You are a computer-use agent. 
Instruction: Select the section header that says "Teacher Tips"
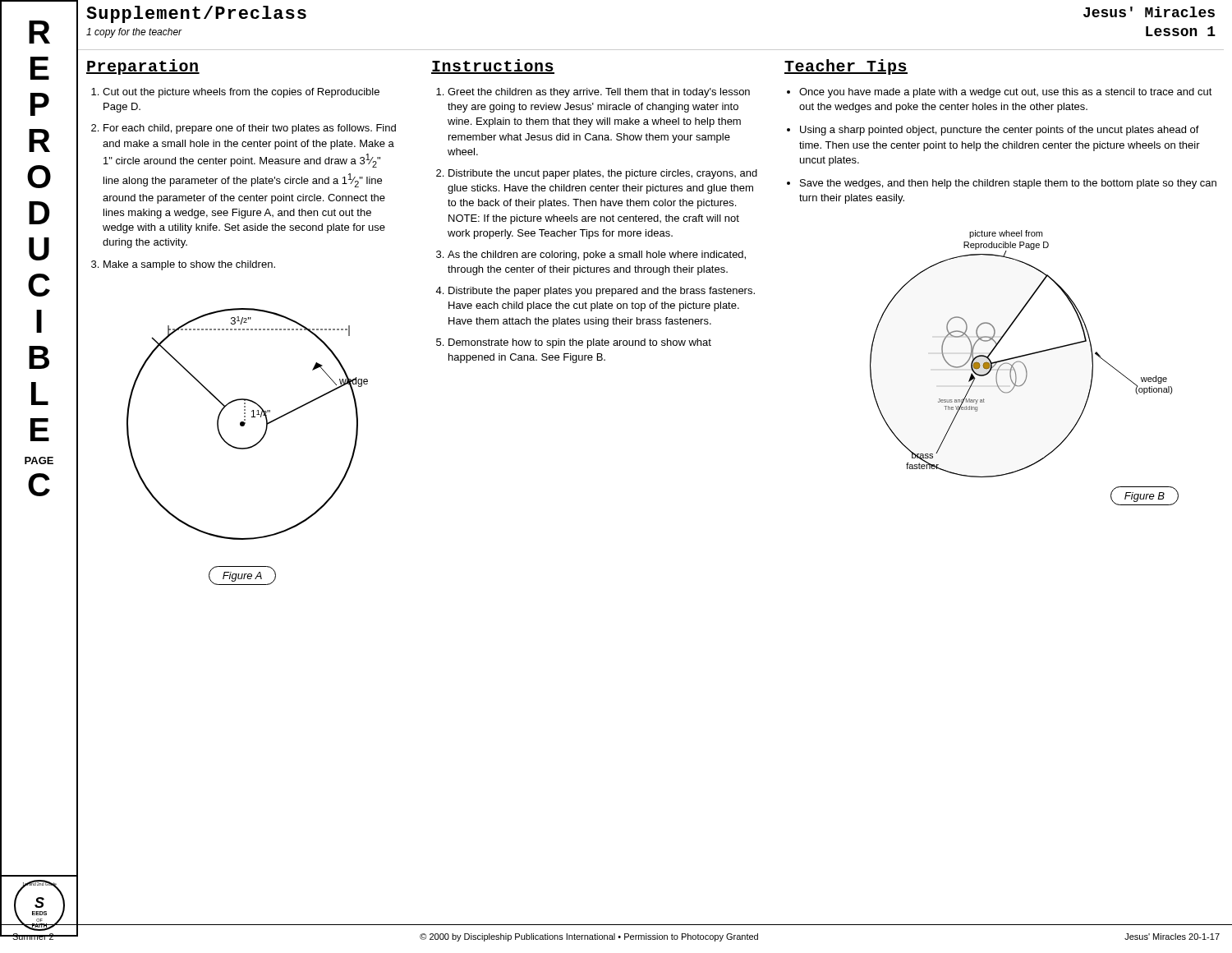(846, 67)
